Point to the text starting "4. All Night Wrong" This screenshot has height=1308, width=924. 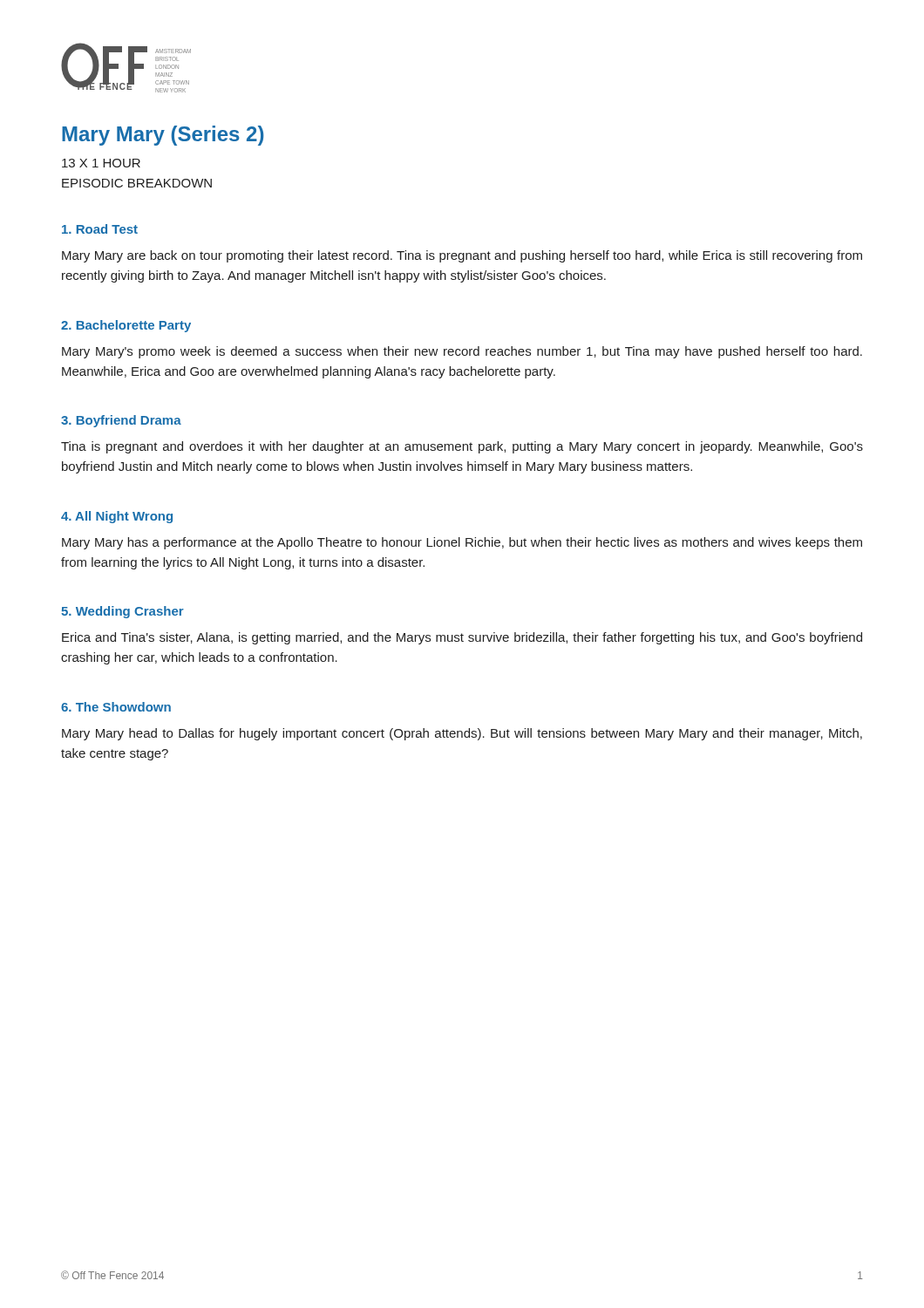click(117, 517)
